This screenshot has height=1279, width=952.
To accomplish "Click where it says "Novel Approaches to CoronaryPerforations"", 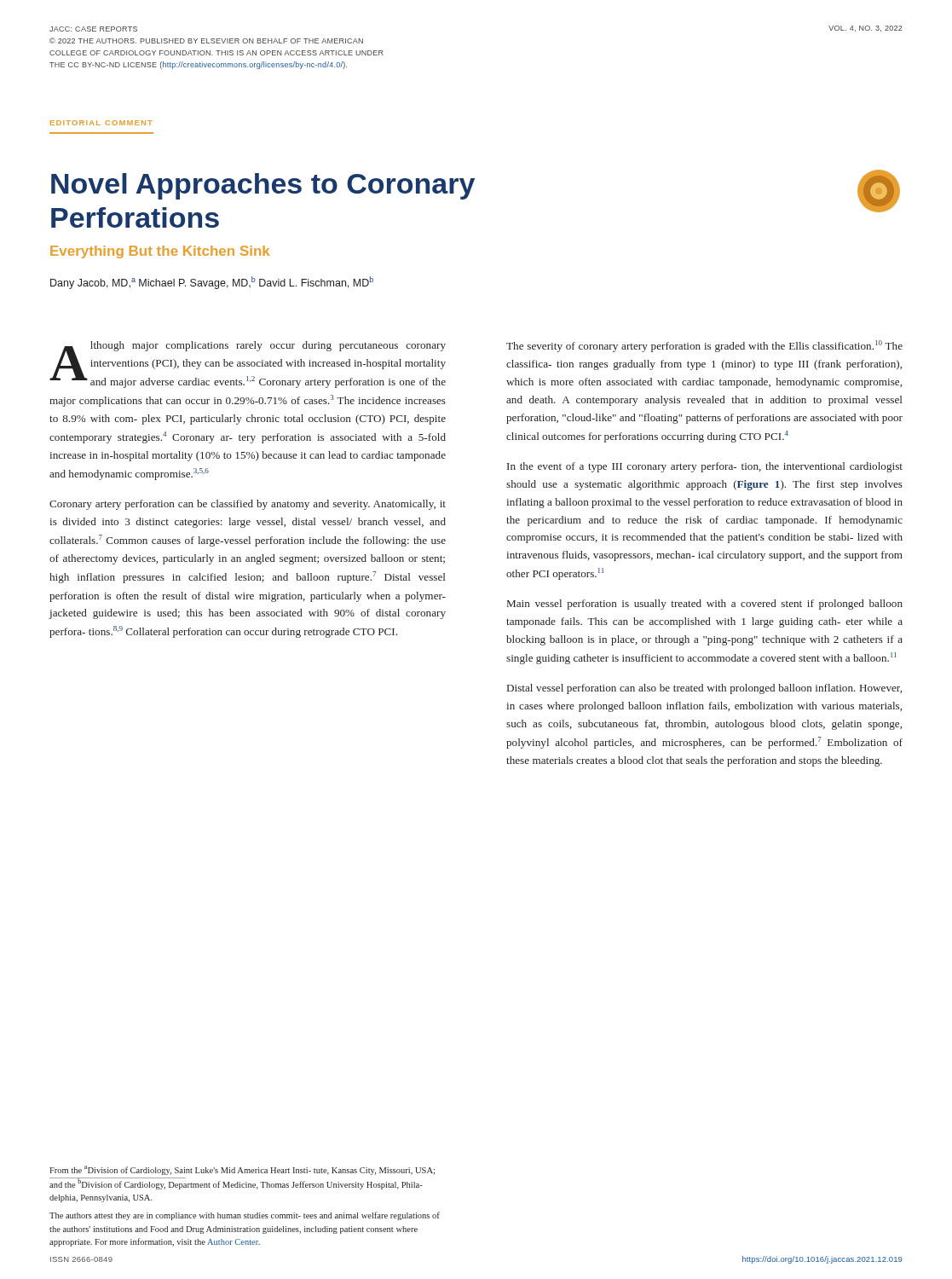I will click(262, 200).
